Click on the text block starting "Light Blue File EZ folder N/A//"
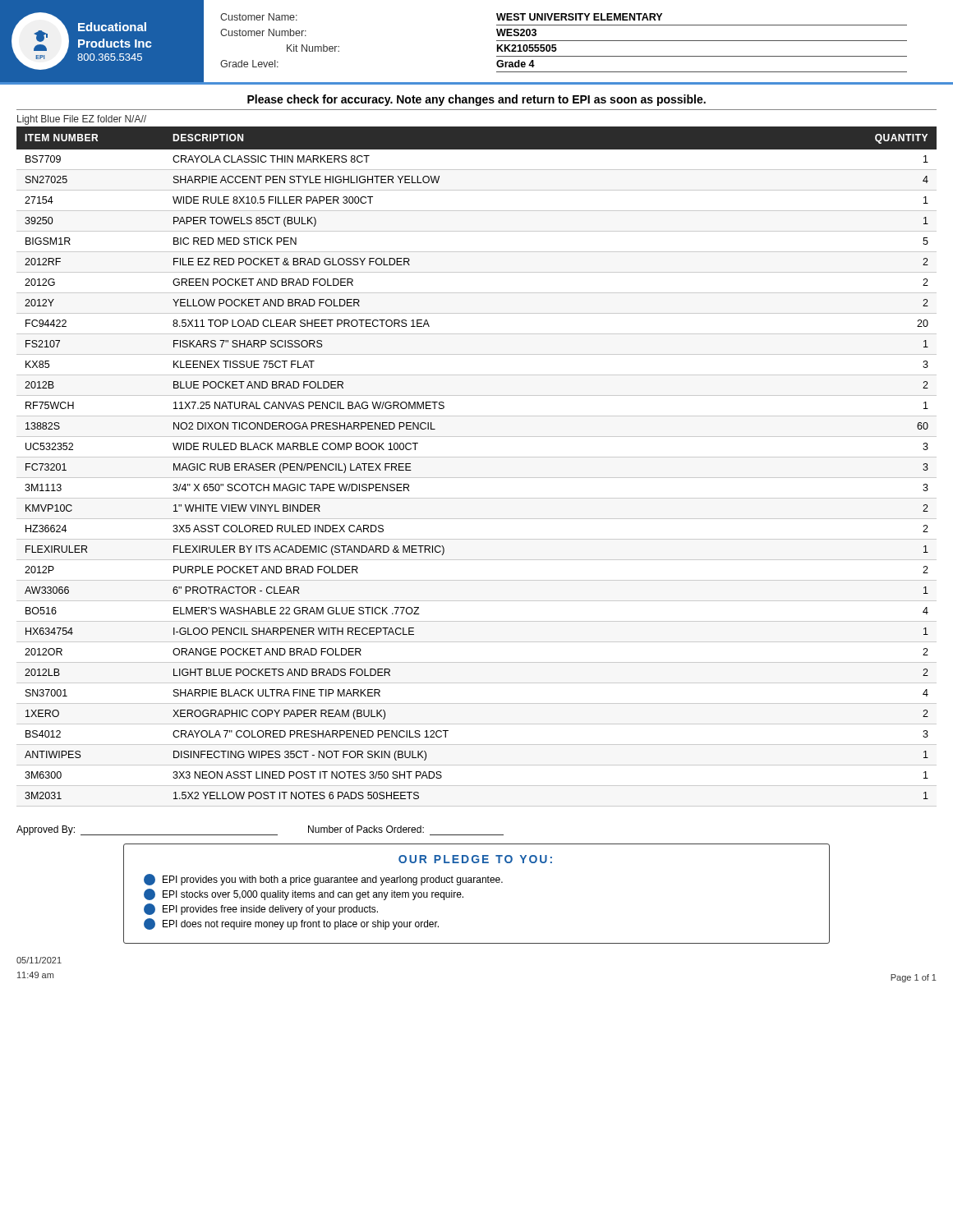Screen dimensions: 1232x953 tap(81, 119)
